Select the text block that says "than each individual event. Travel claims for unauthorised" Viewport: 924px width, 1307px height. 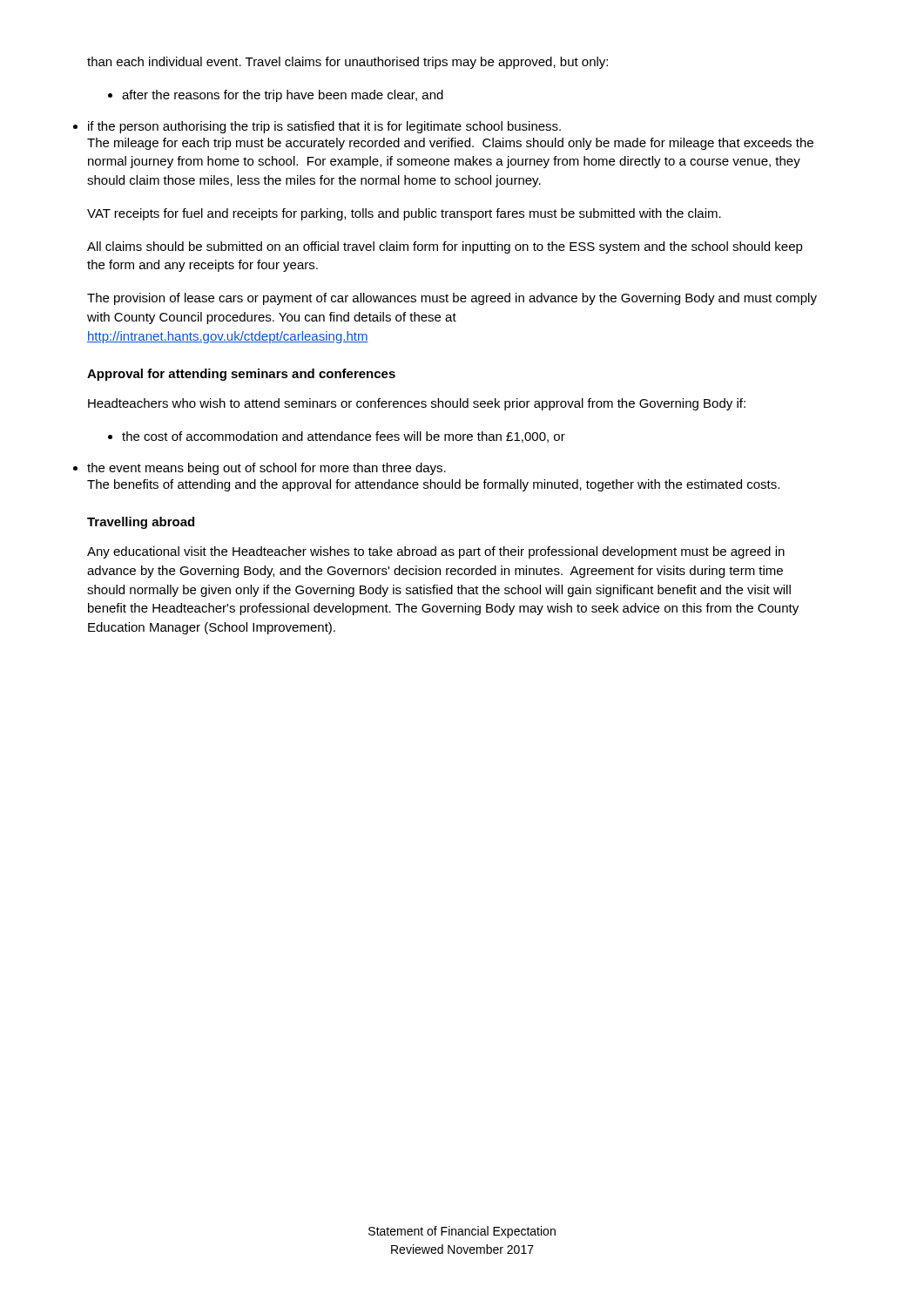click(x=453, y=62)
